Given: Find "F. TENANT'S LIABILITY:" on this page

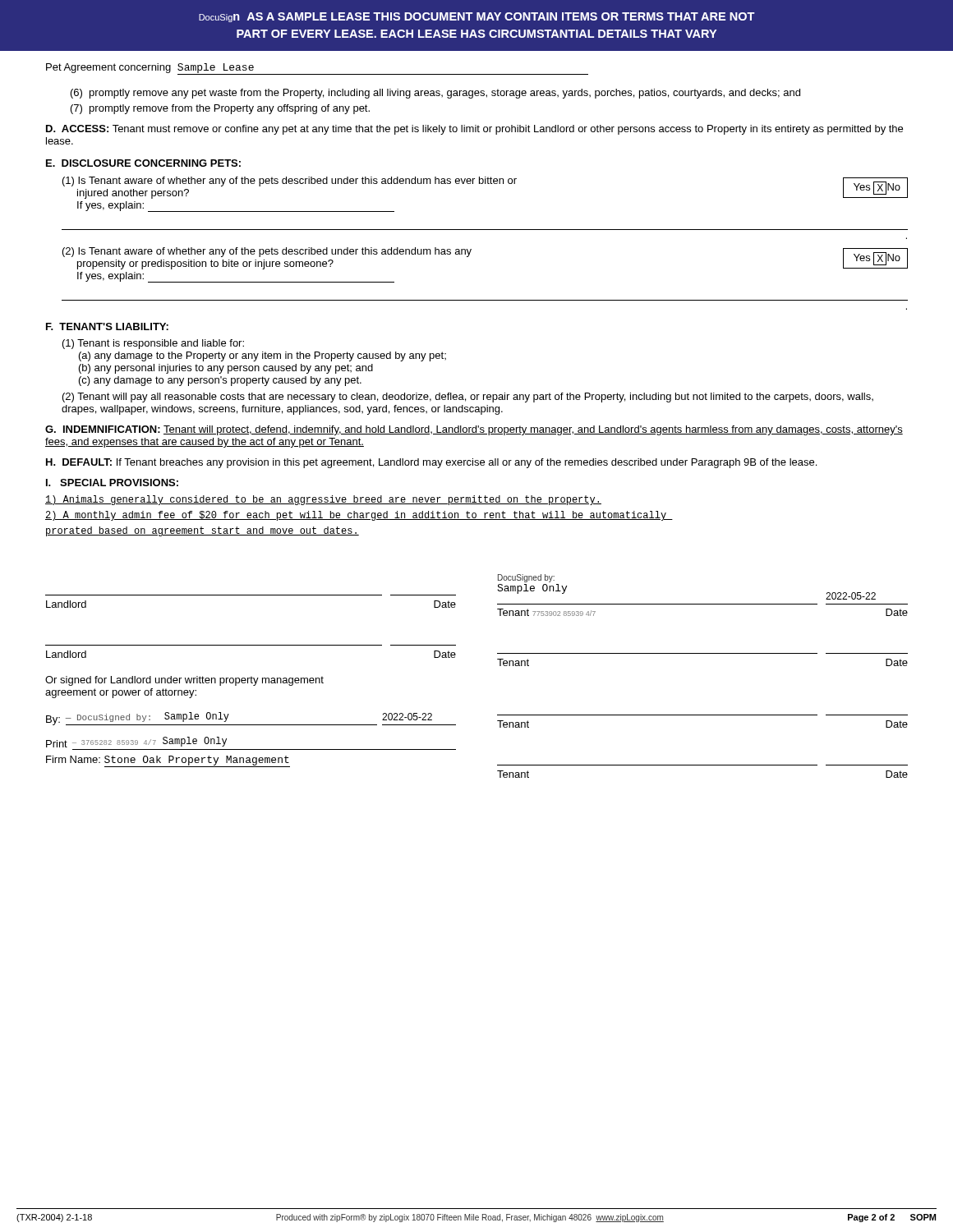Looking at the screenshot, I should click(x=107, y=326).
